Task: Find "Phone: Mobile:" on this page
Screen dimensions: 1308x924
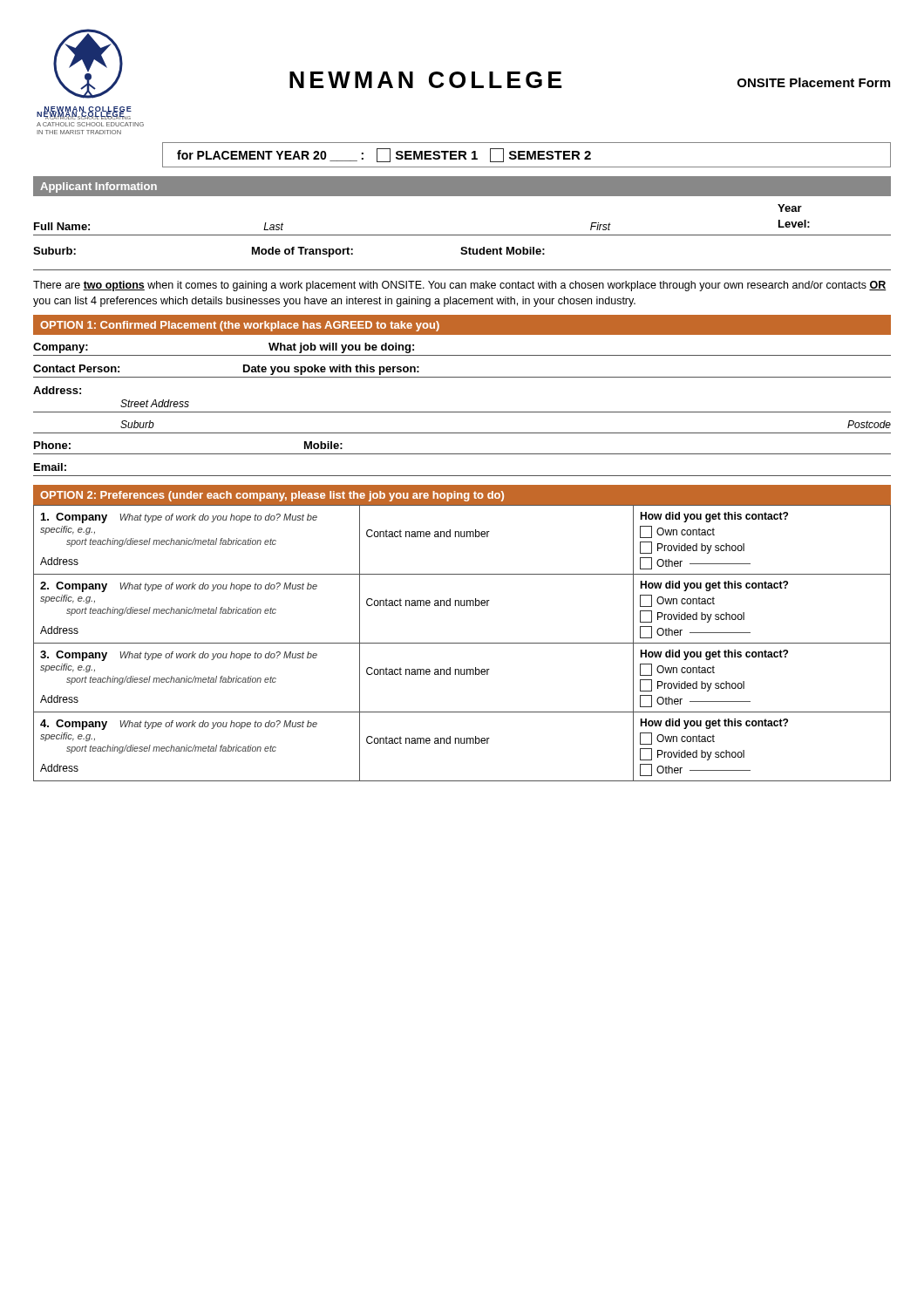Action: pos(462,445)
